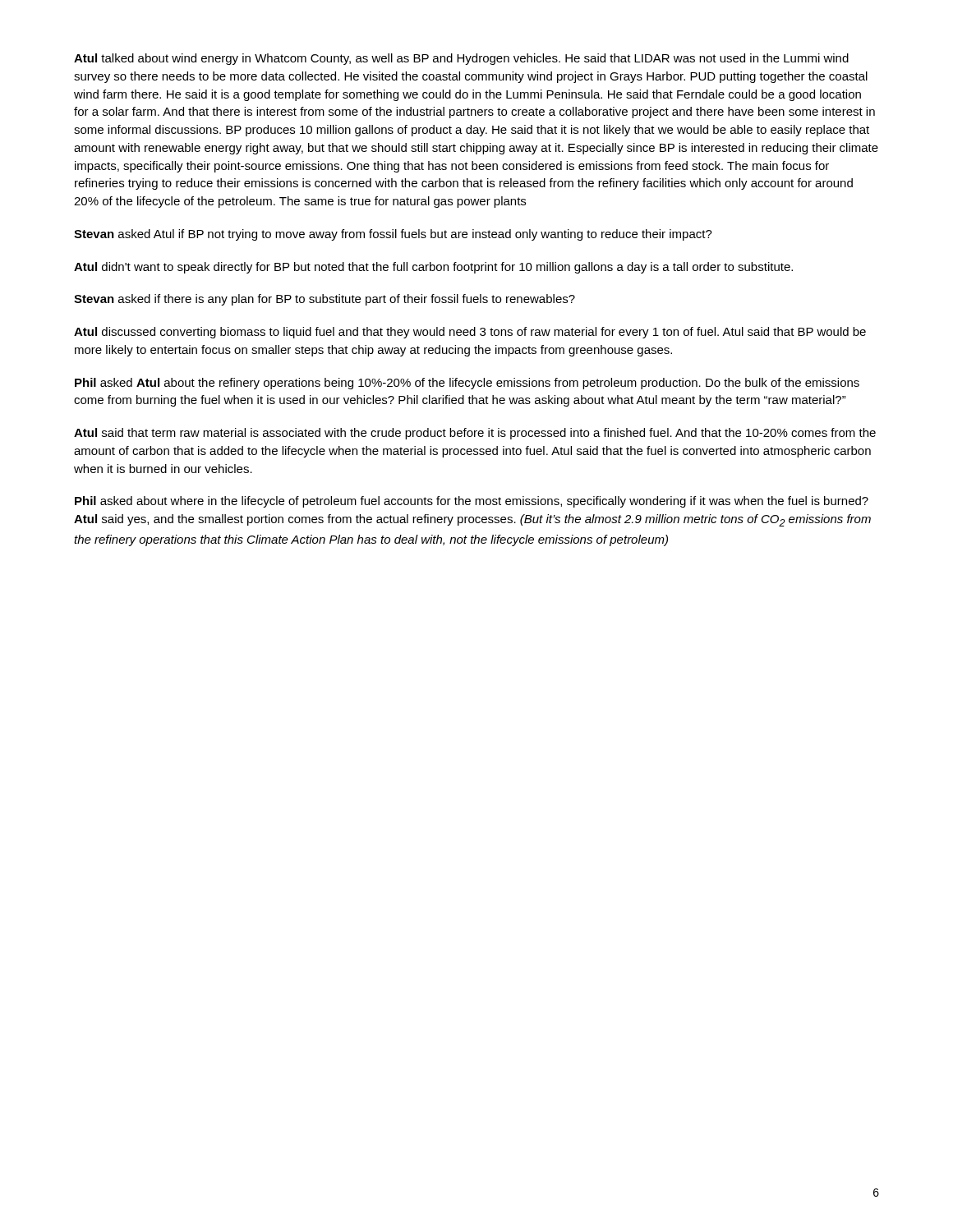
Task: Select the passage starting "Phil asked about"
Action: pos(473,520)
